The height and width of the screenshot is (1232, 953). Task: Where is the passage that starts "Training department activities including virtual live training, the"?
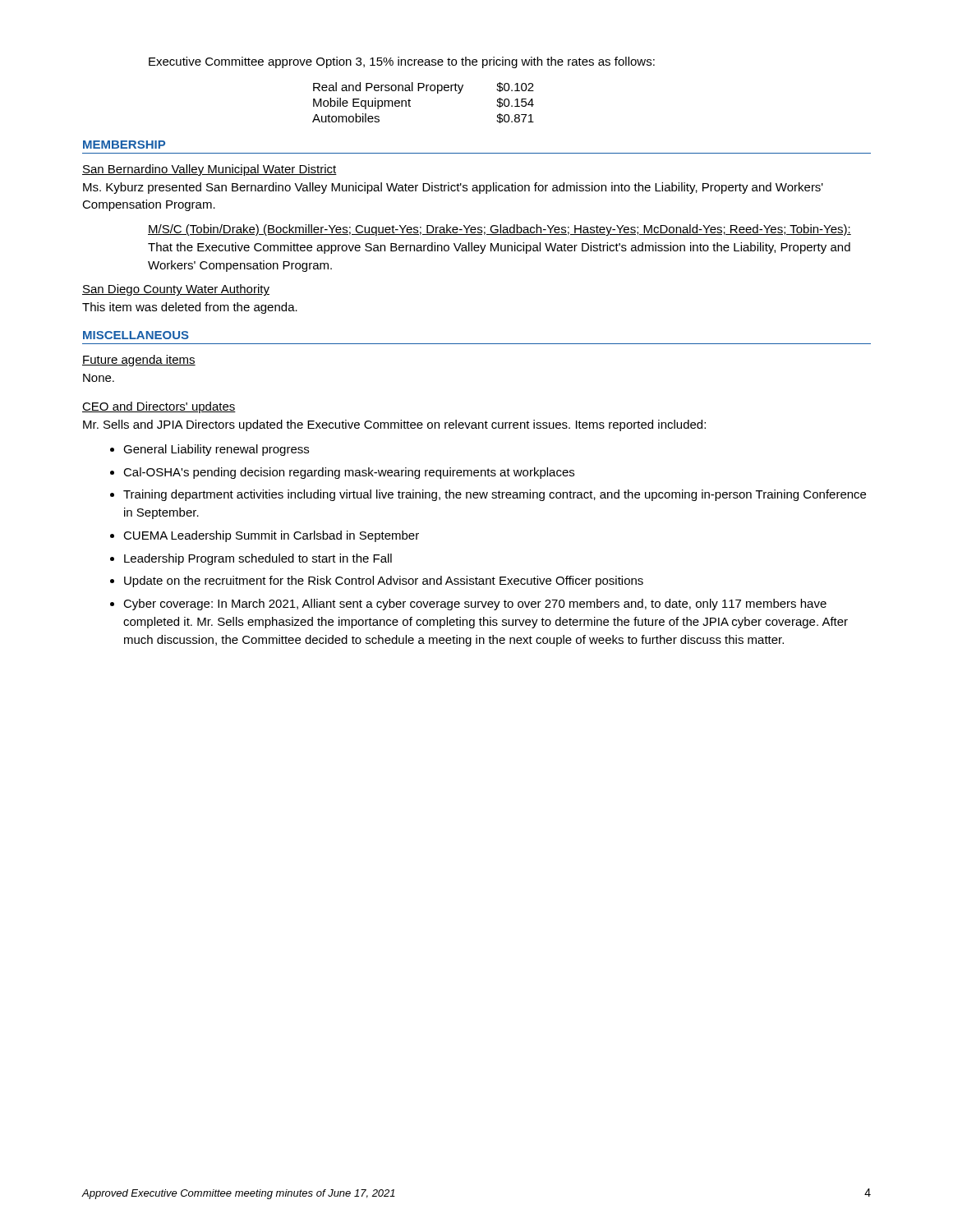coord(495,503)
